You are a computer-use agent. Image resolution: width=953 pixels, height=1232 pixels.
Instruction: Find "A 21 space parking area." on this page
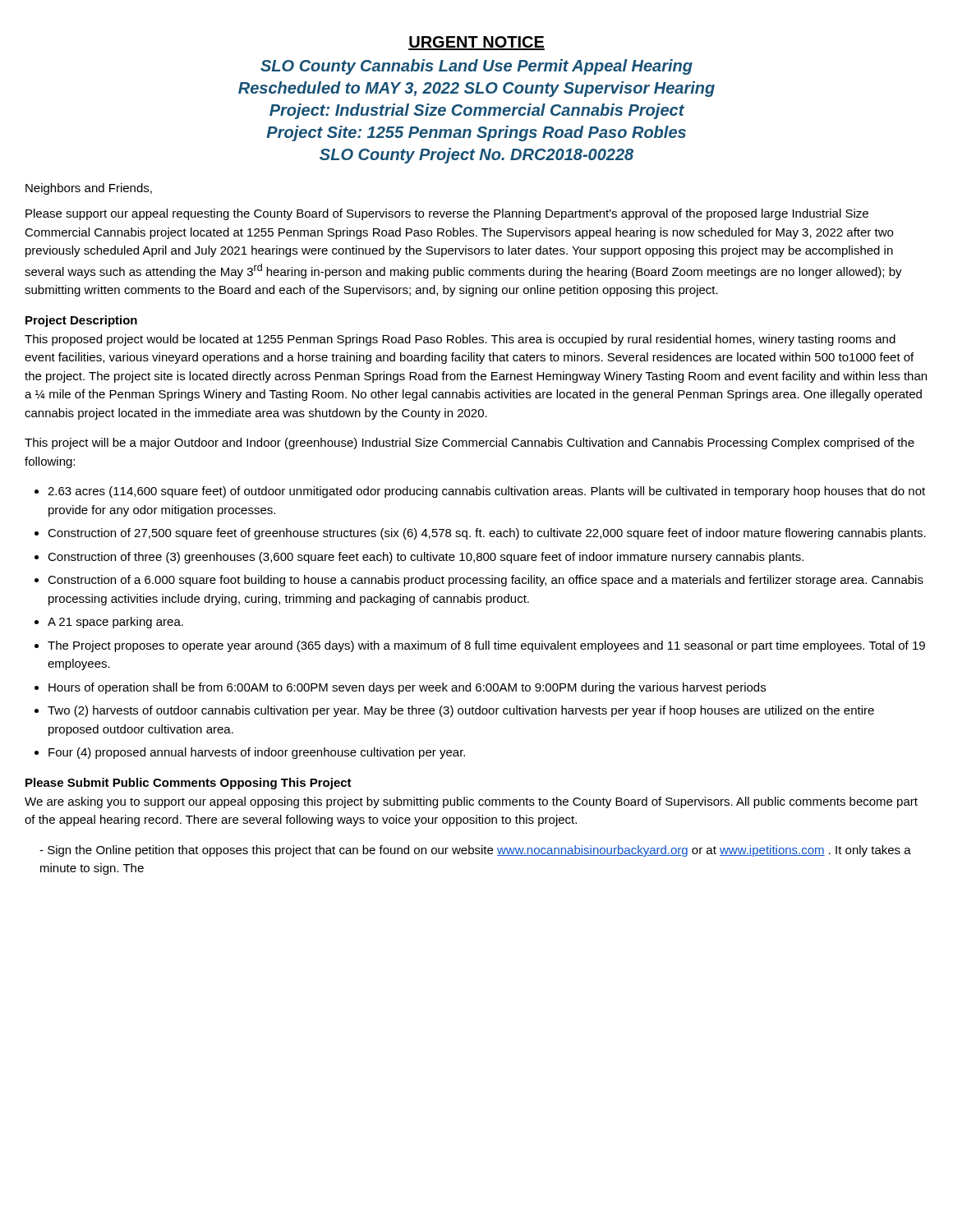pos(116,621)
